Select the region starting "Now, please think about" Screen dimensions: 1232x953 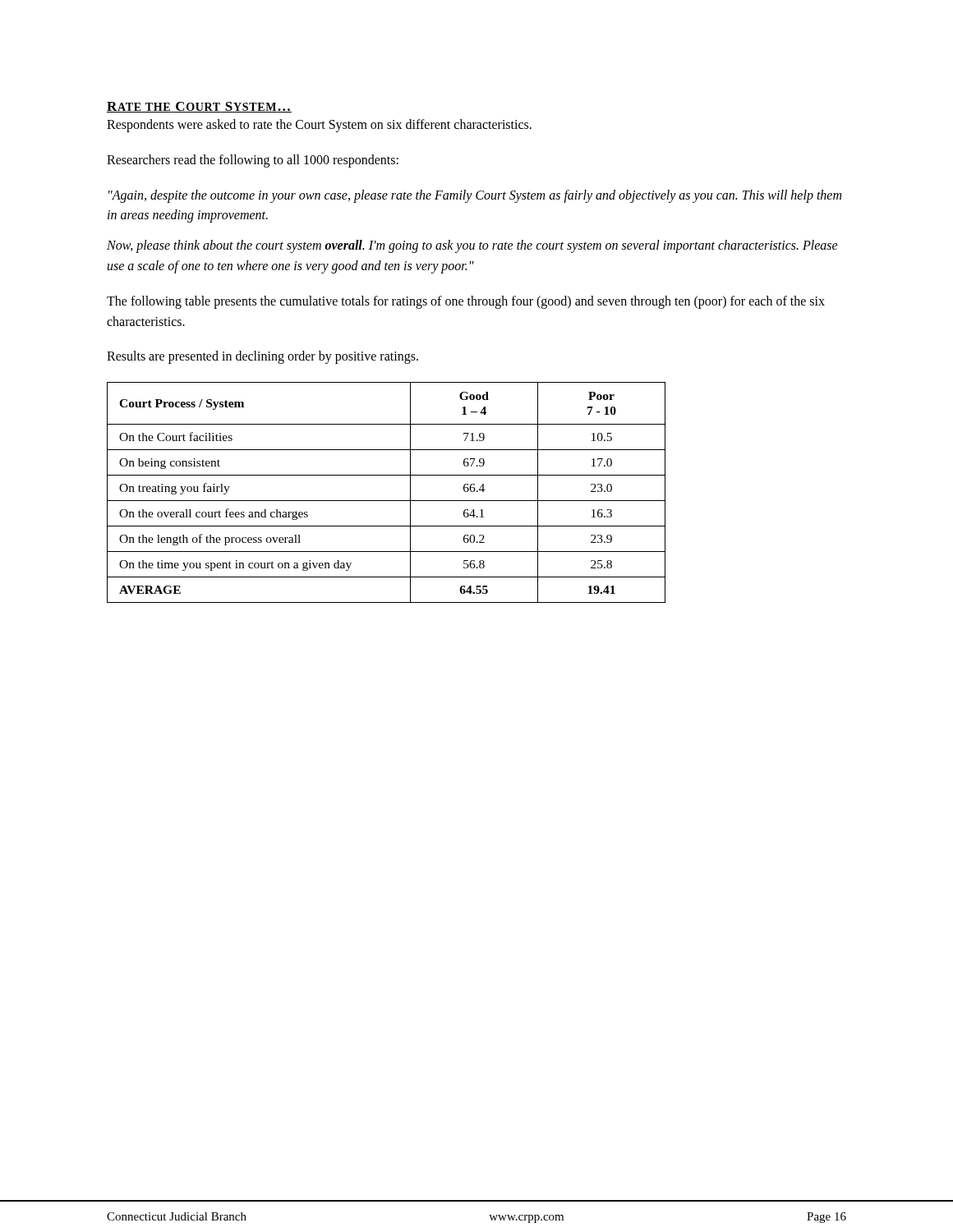point(472,256)
